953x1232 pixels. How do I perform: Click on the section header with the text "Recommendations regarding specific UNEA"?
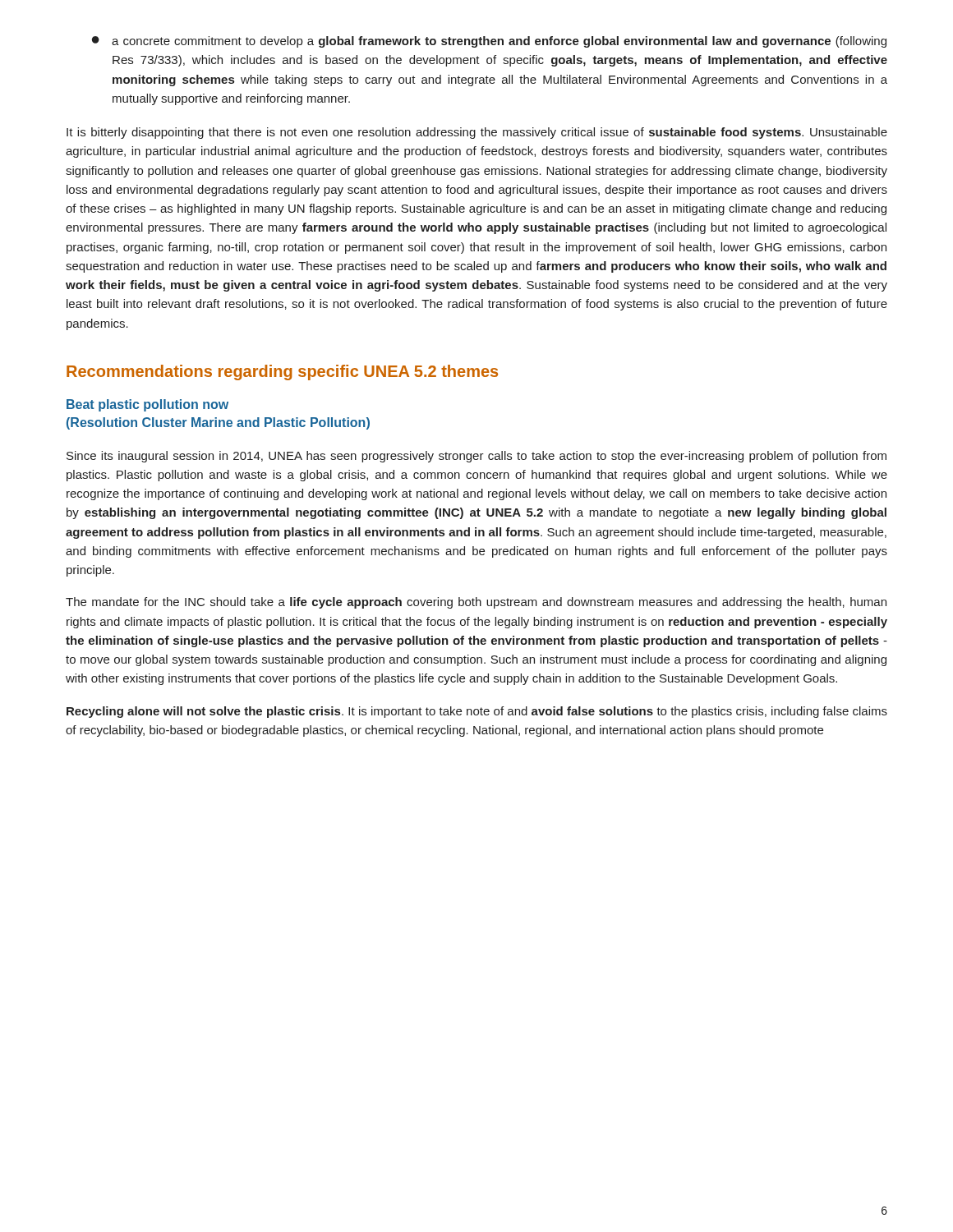pos(282,371)
